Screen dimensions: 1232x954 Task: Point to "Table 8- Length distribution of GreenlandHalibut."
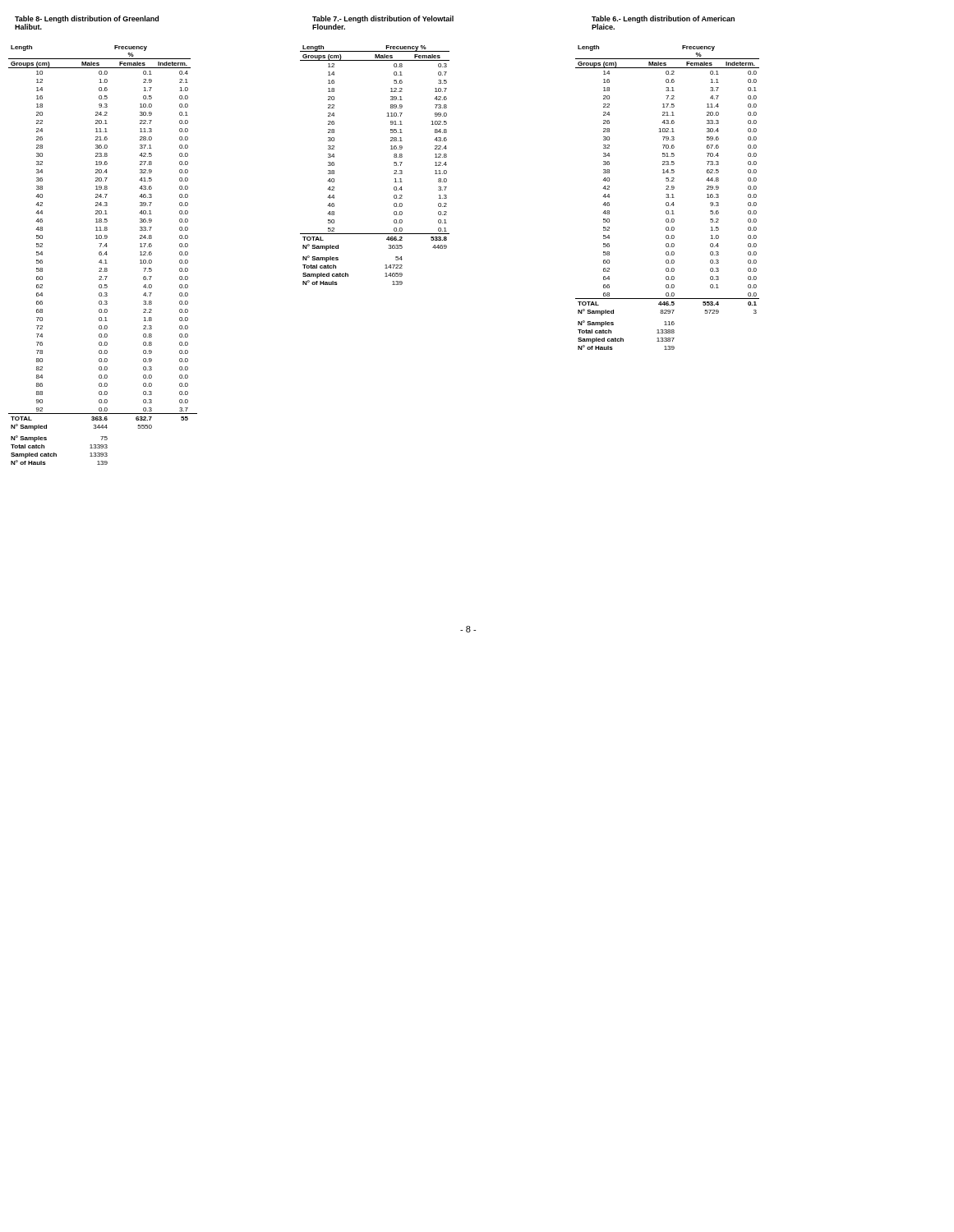point(87,23)
